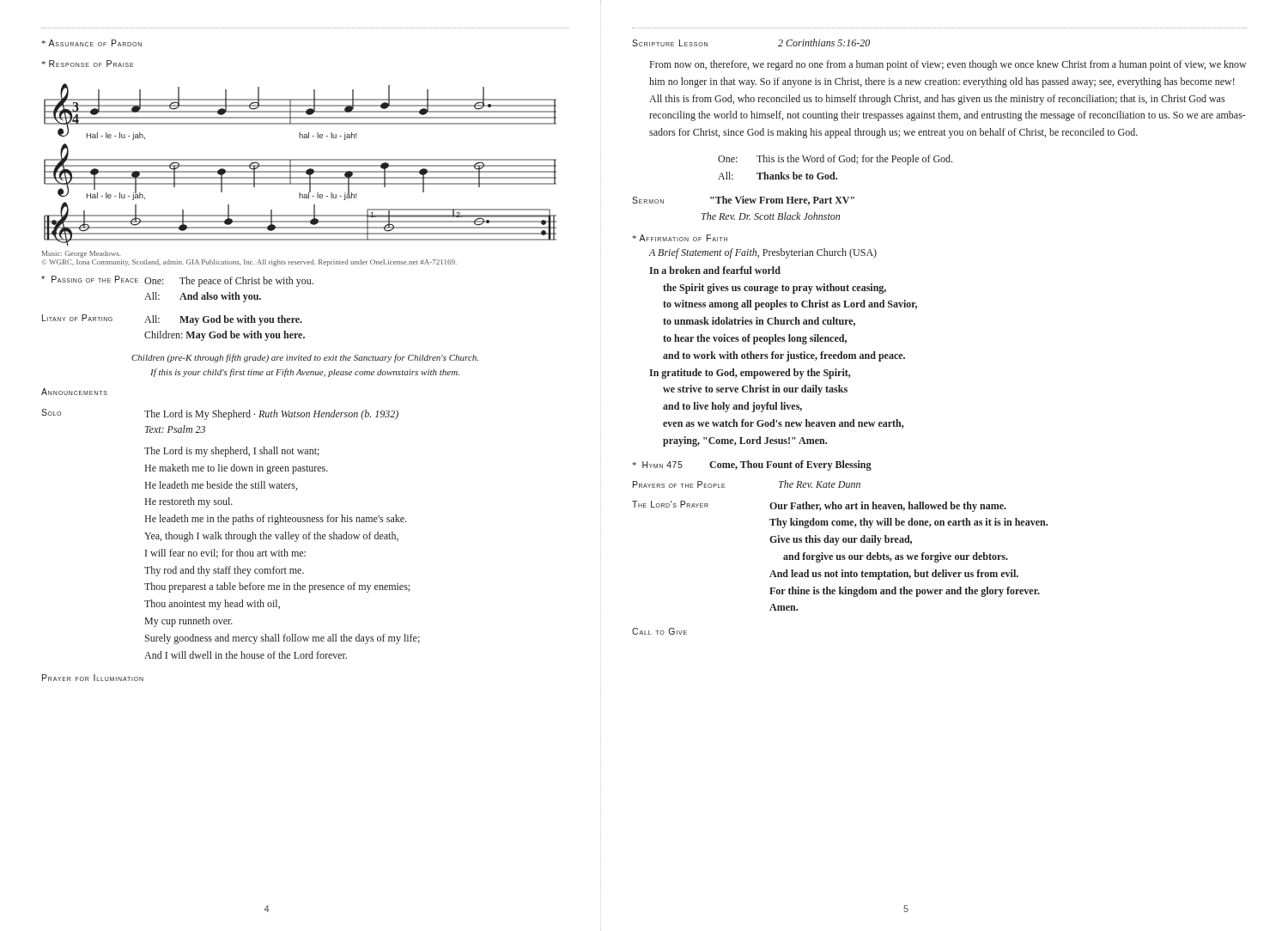Click on the text block that reads "Children (pre-K through fifth grade) are invited to"
1288x931 pixels.
[x=305, y=364]
